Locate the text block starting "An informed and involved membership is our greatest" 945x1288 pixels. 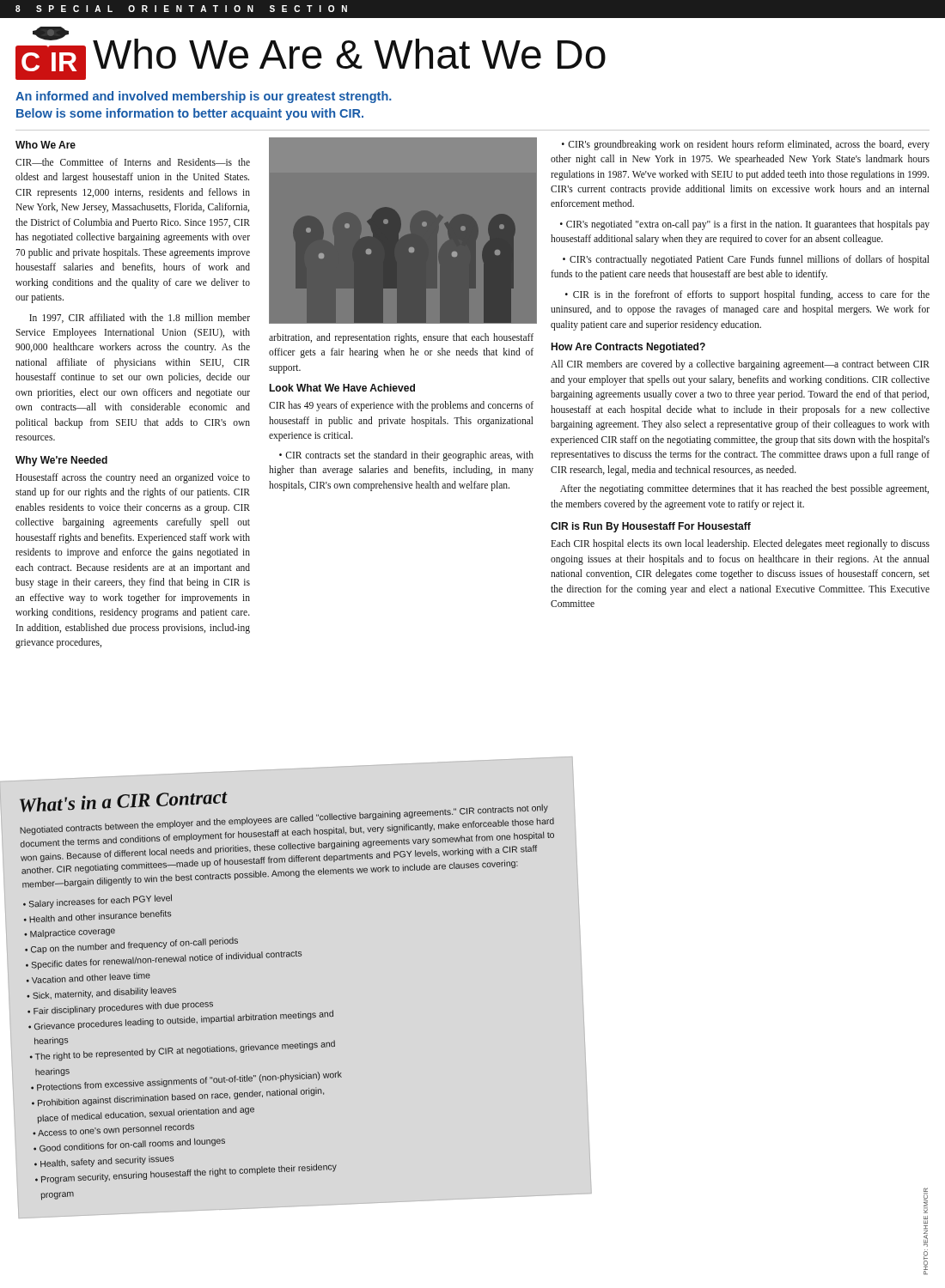click(204, 105)
